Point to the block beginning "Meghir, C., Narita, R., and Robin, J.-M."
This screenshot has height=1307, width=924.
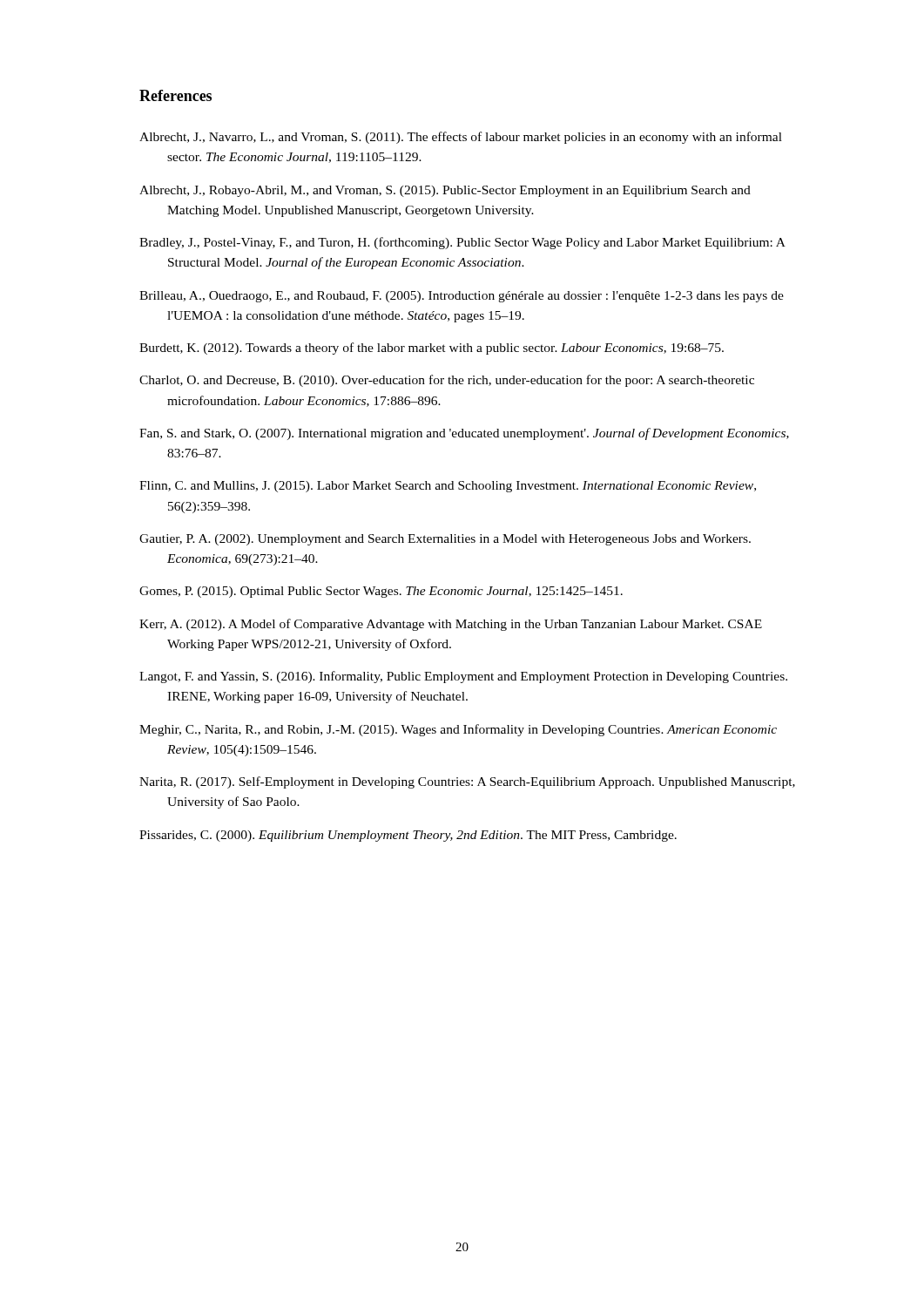pyautogui.click(x=458, y=739)
